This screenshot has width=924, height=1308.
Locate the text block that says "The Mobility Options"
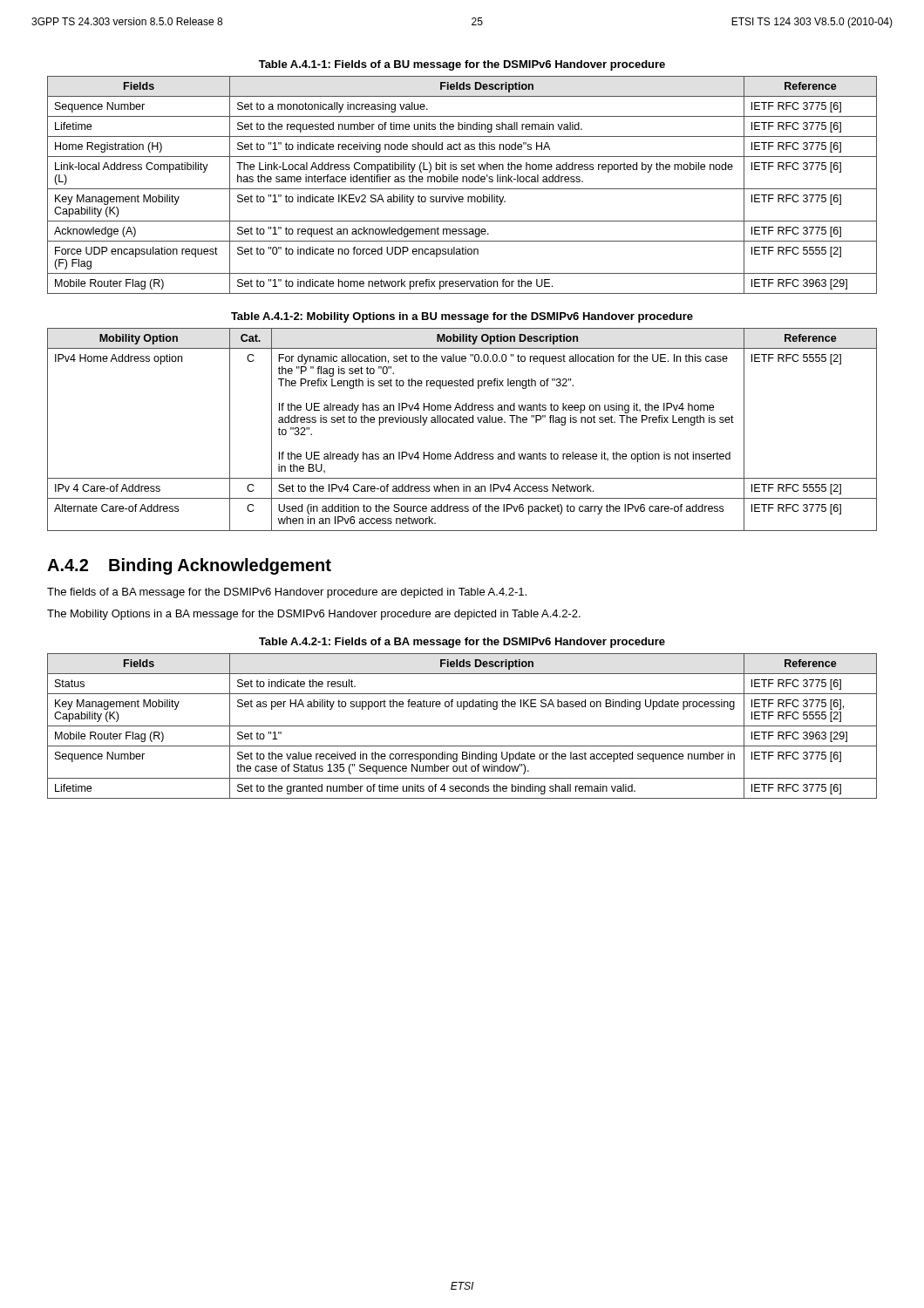[314, 613]
